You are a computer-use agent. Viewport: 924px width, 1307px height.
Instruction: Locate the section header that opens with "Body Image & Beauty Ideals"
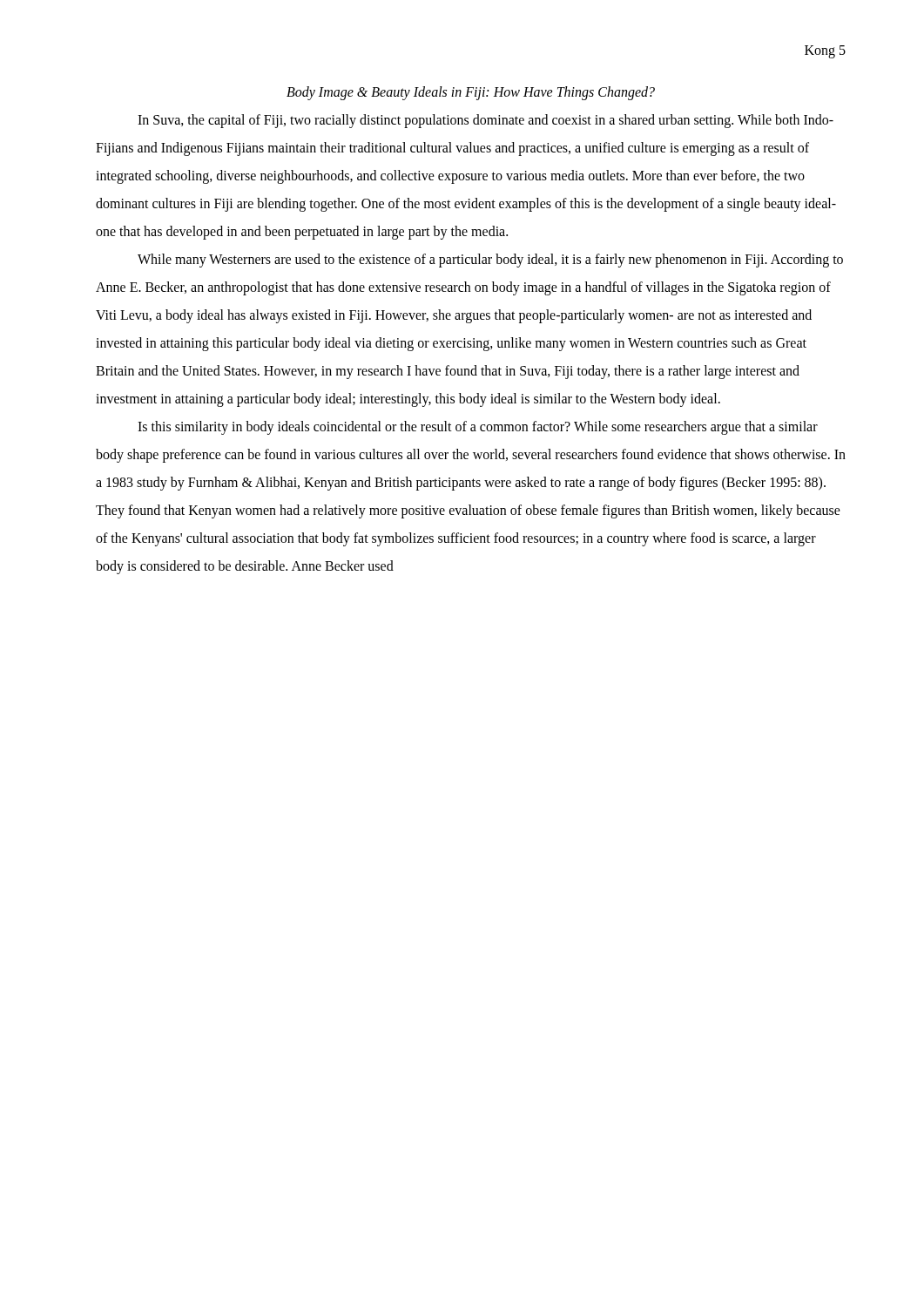(x=471, y=92)
